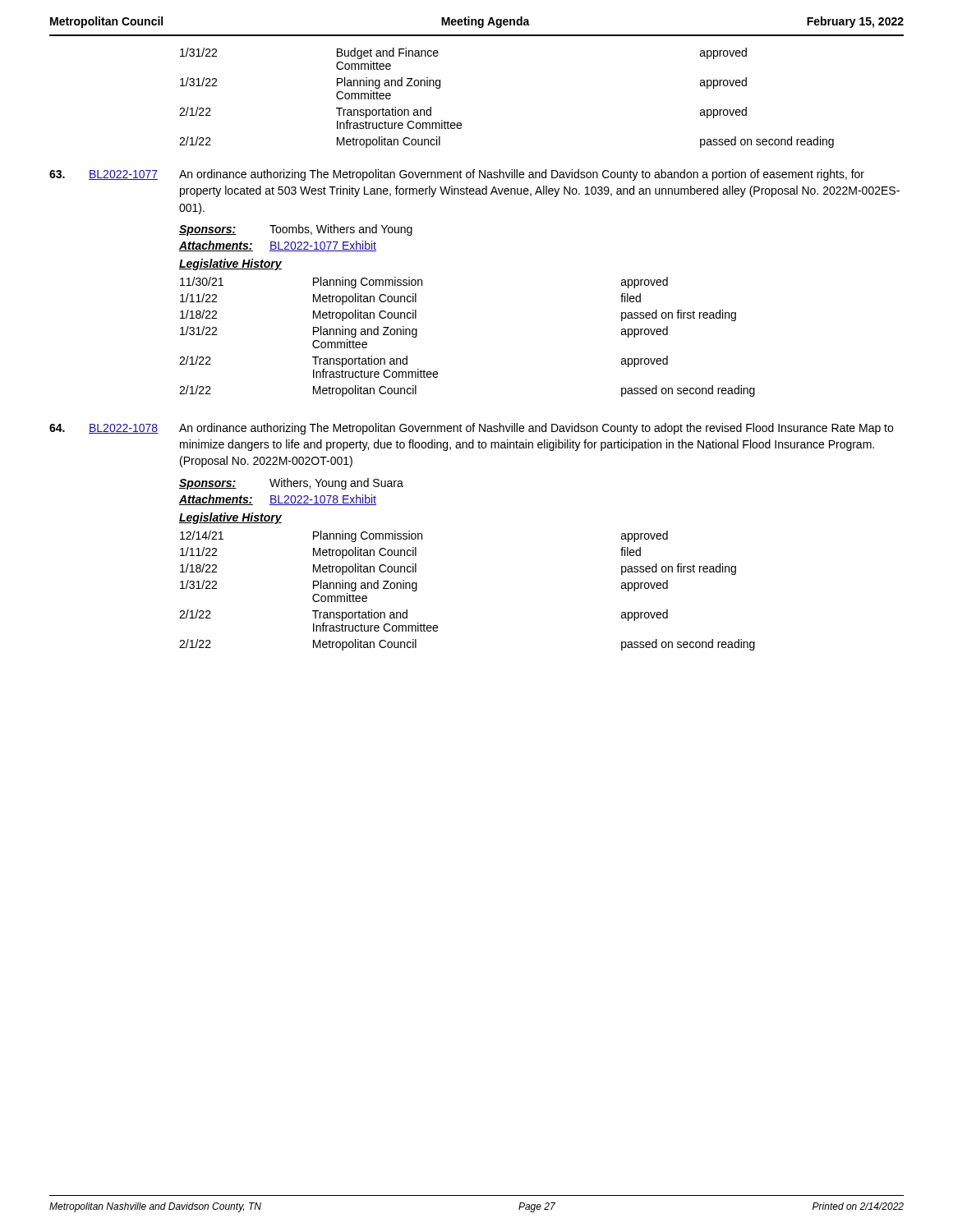Locate the text that reads "Attachments: BL2022-1078 Exhibit"
The image size is (953, 1232).
pyautogui.click(x=278, y=500)
